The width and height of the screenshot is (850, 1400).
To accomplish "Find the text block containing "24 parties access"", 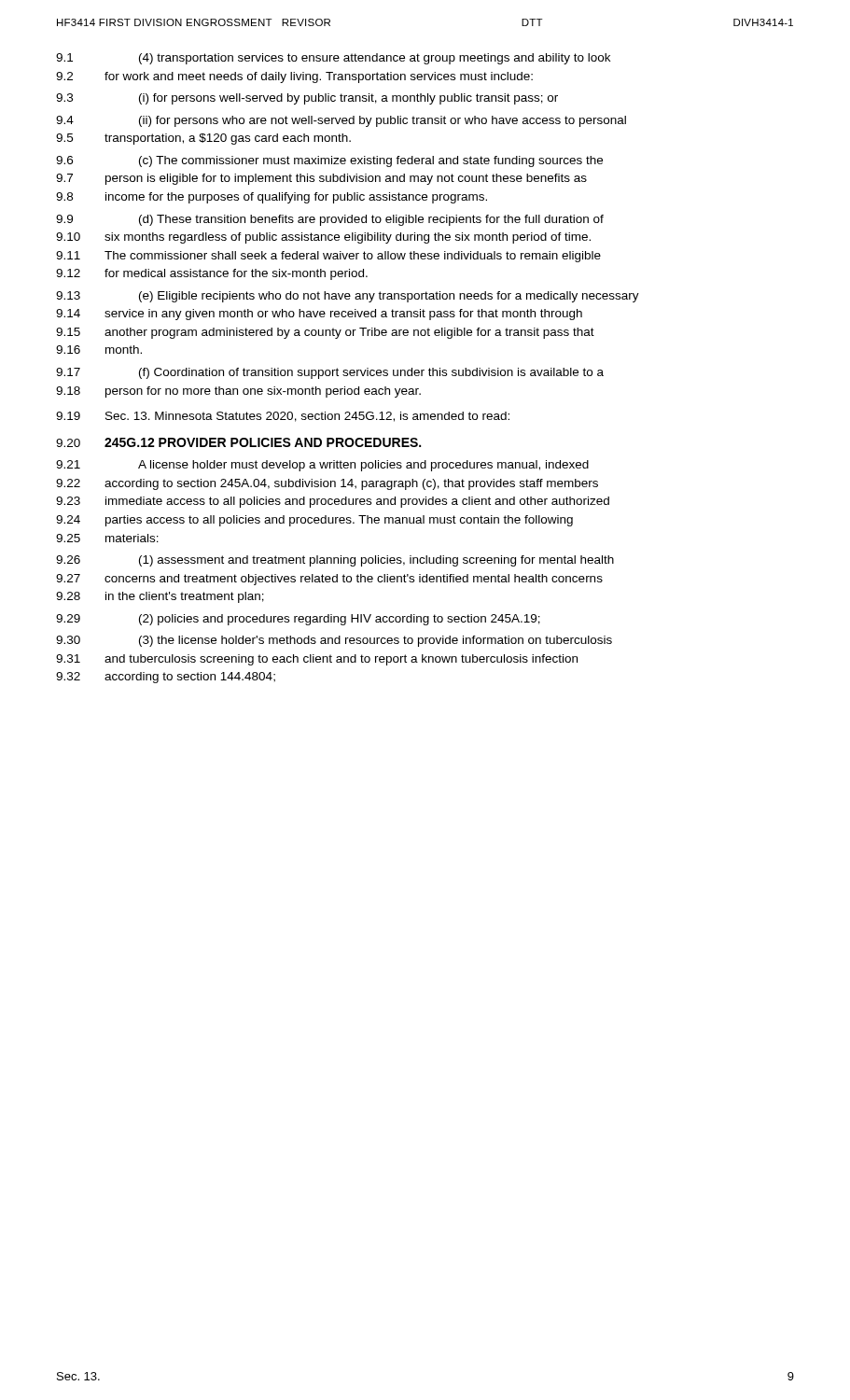I will coord(425,520).
